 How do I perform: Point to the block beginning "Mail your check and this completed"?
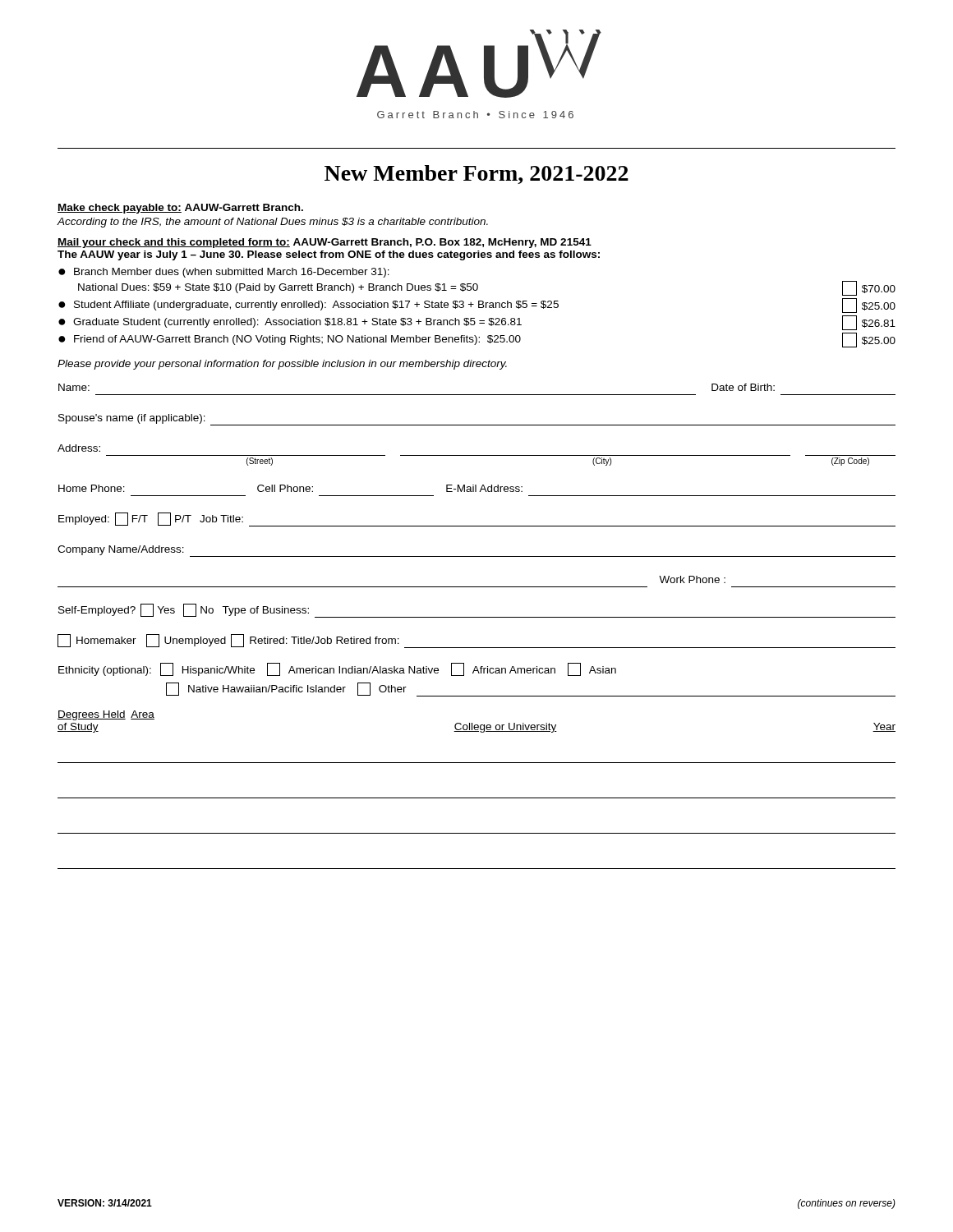(x=476, y=292)
